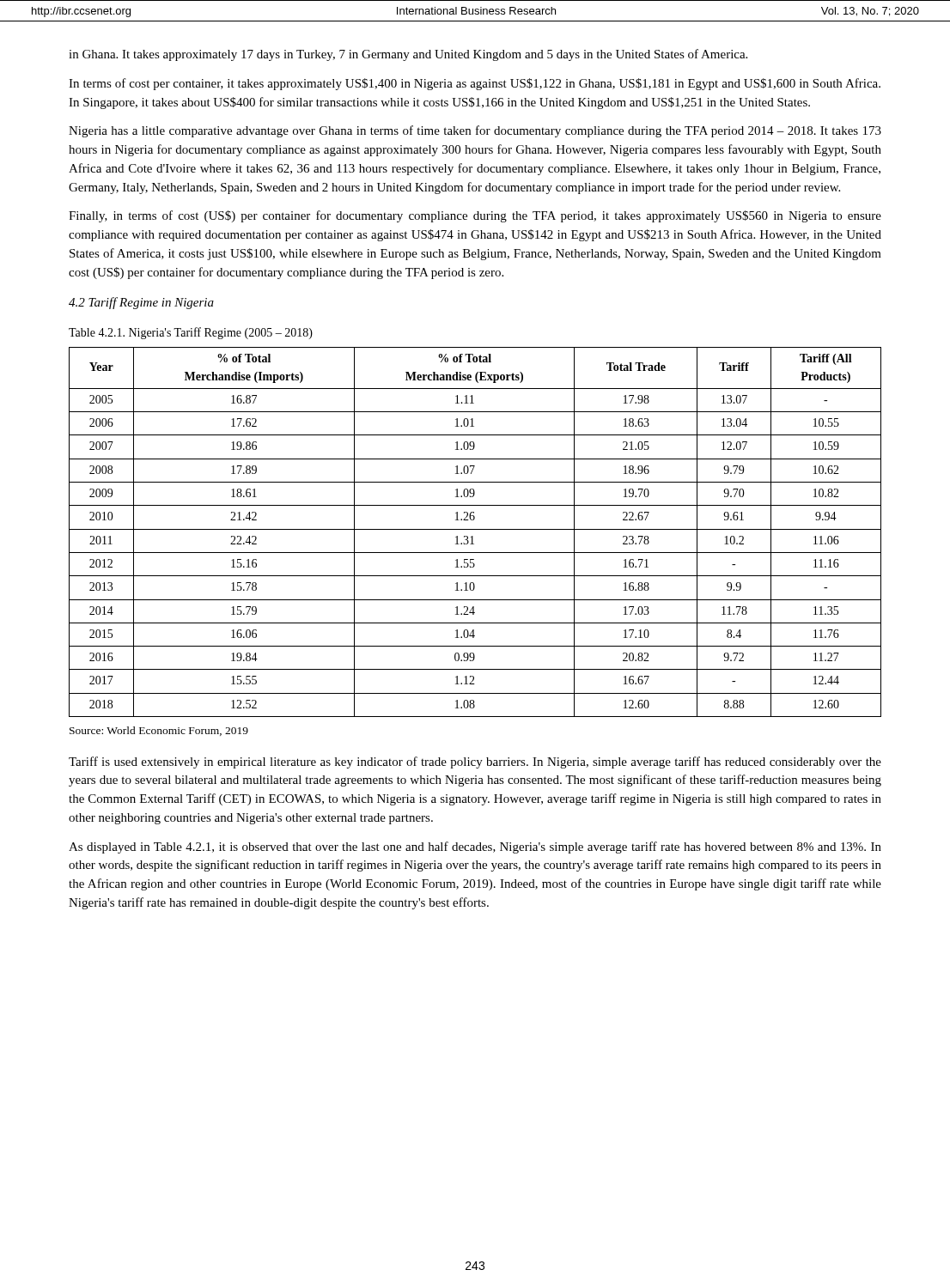Locate the text block with the text "In terms of cost per container, it takes"
Screen dimensions: 1288x950
pyautogui.click(x=475, y=93)
